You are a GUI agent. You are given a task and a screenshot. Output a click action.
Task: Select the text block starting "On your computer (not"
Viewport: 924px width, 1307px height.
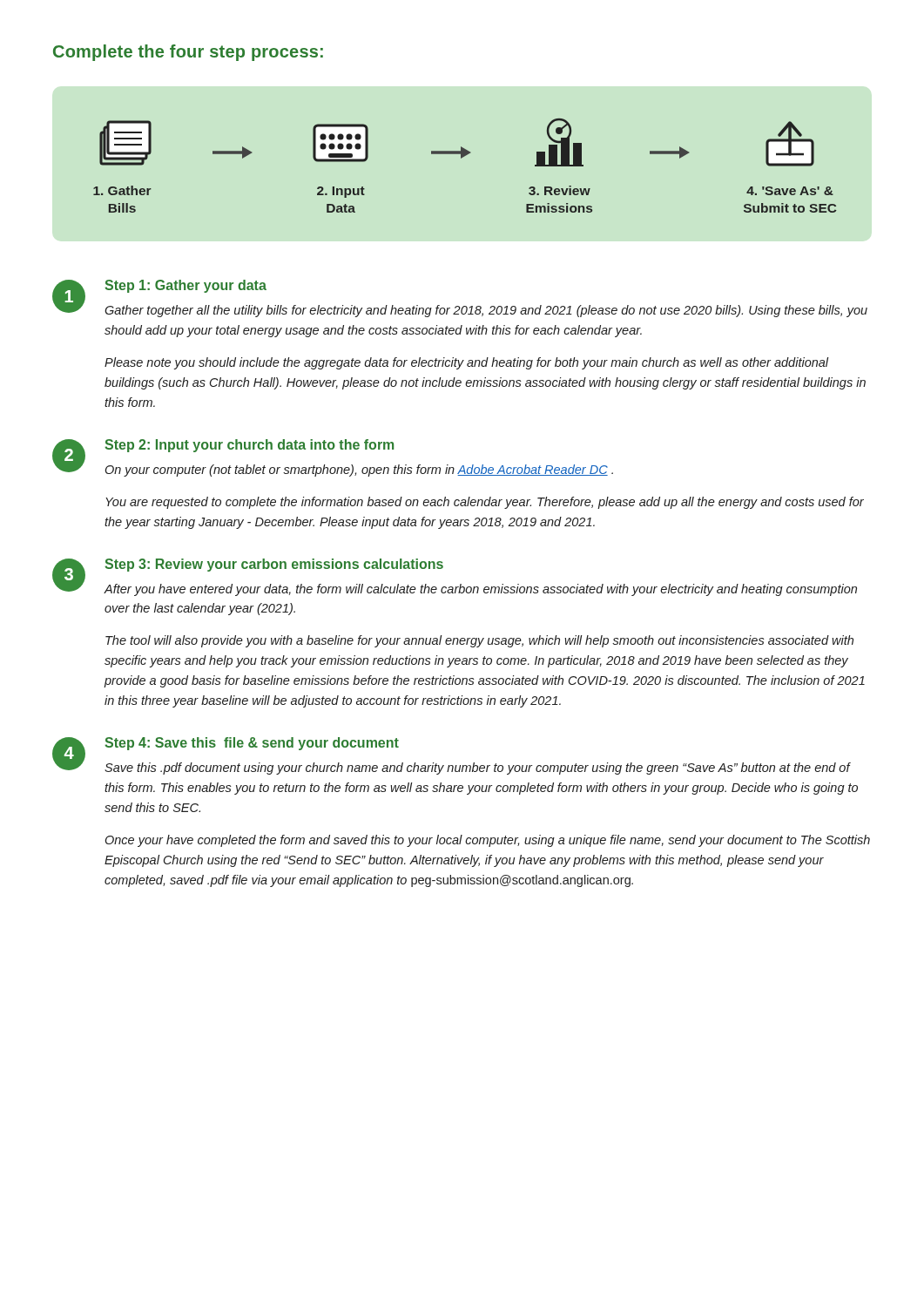click(488, 496)
